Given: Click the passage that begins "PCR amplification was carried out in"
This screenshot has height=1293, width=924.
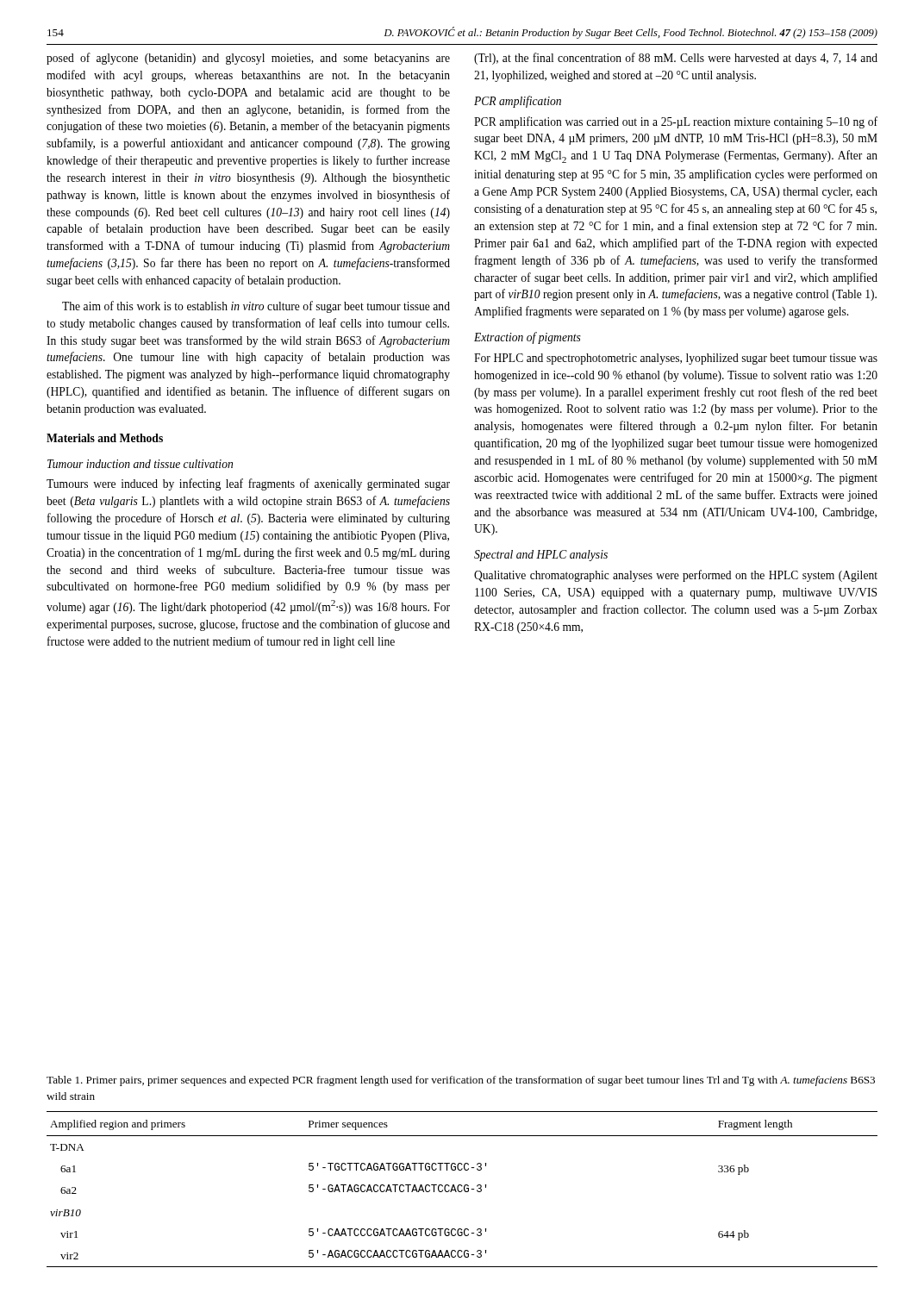Looking at the screenshot, I should 676,217.
